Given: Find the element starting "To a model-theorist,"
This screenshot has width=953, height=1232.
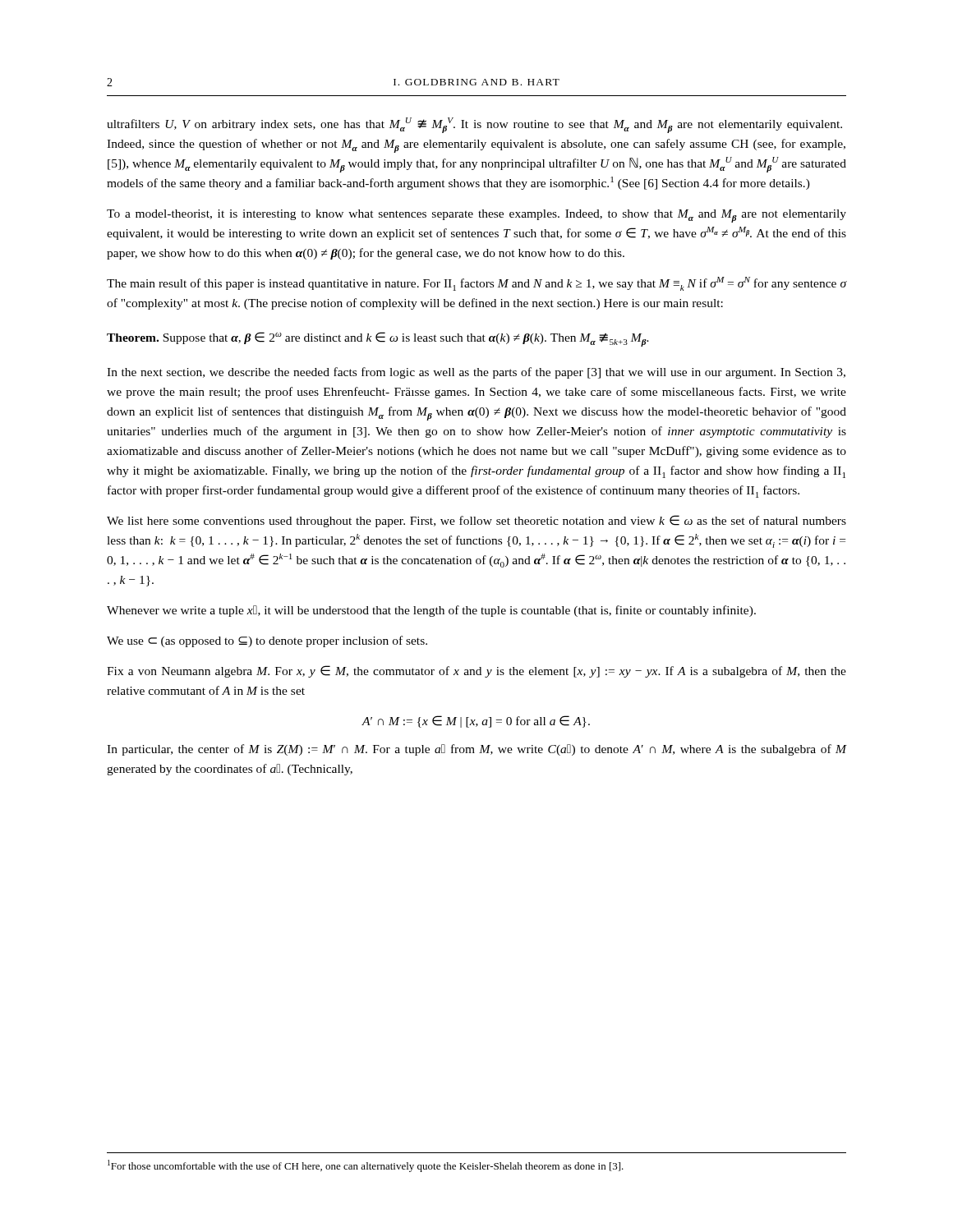Looking at the screenshot, I should (x=476, y=233).
